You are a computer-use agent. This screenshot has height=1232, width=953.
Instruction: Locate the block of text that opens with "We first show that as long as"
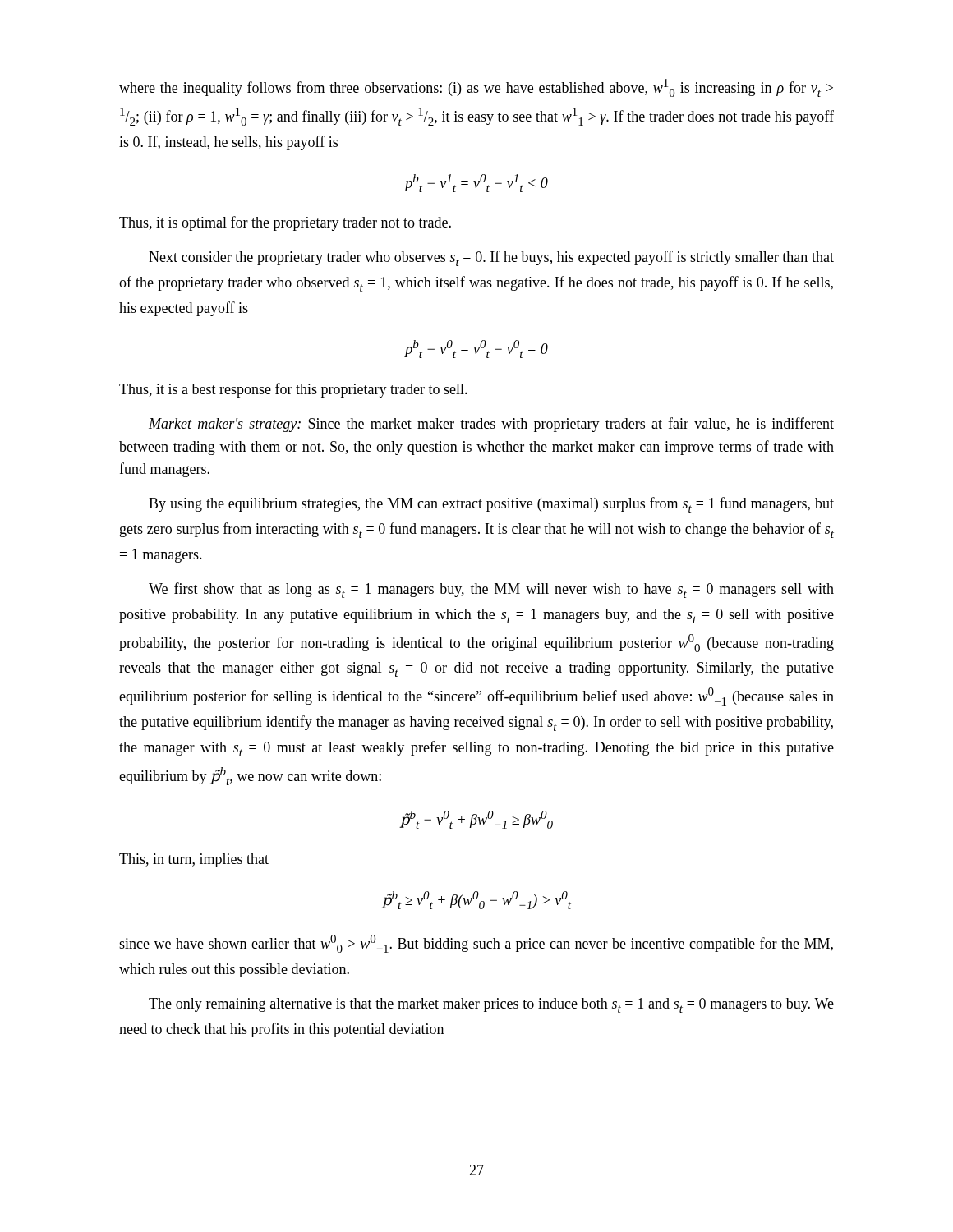(x=476, y=684)
